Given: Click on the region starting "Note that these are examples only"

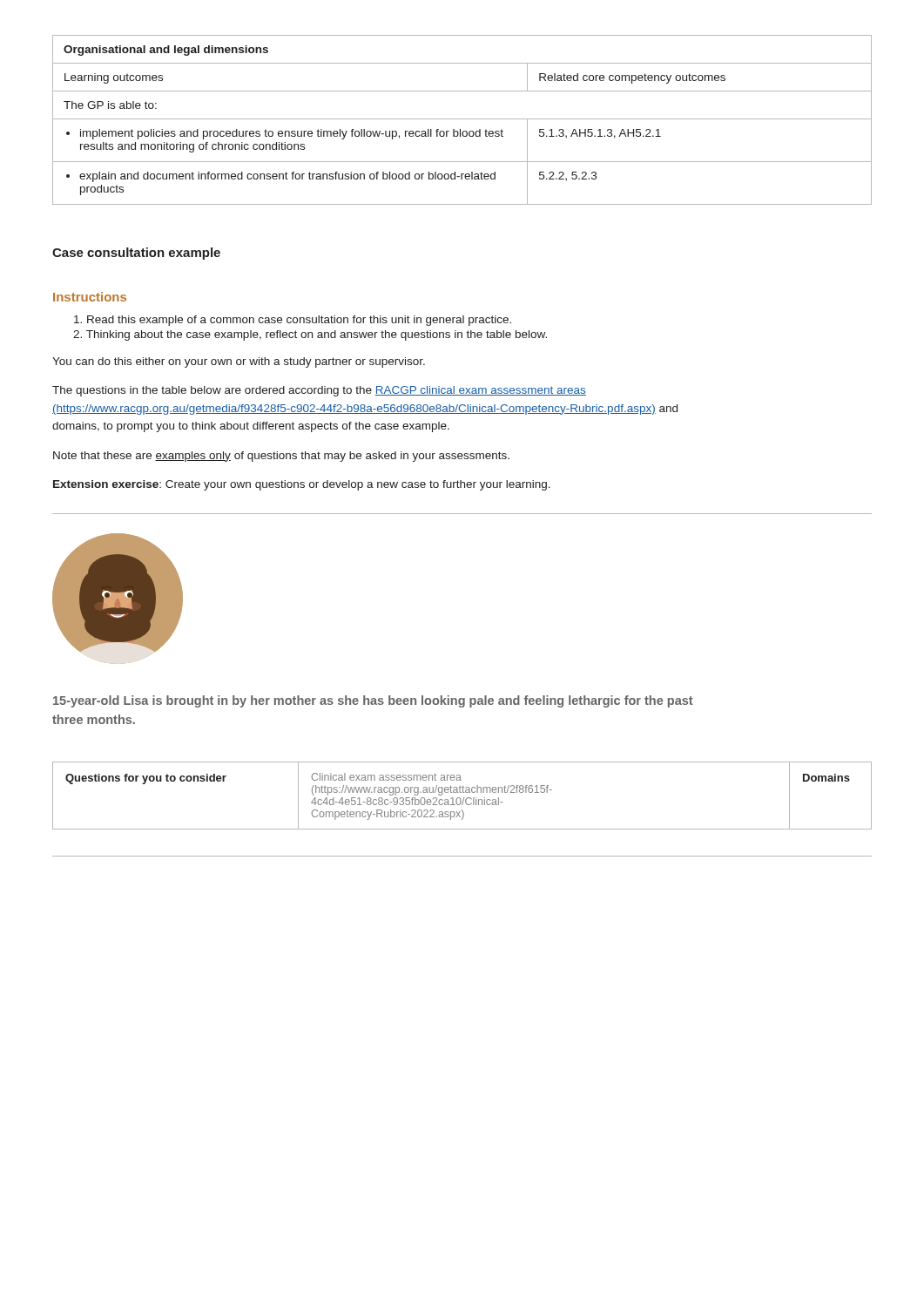Looking at the screenshot, I should [x=462, y=455].
